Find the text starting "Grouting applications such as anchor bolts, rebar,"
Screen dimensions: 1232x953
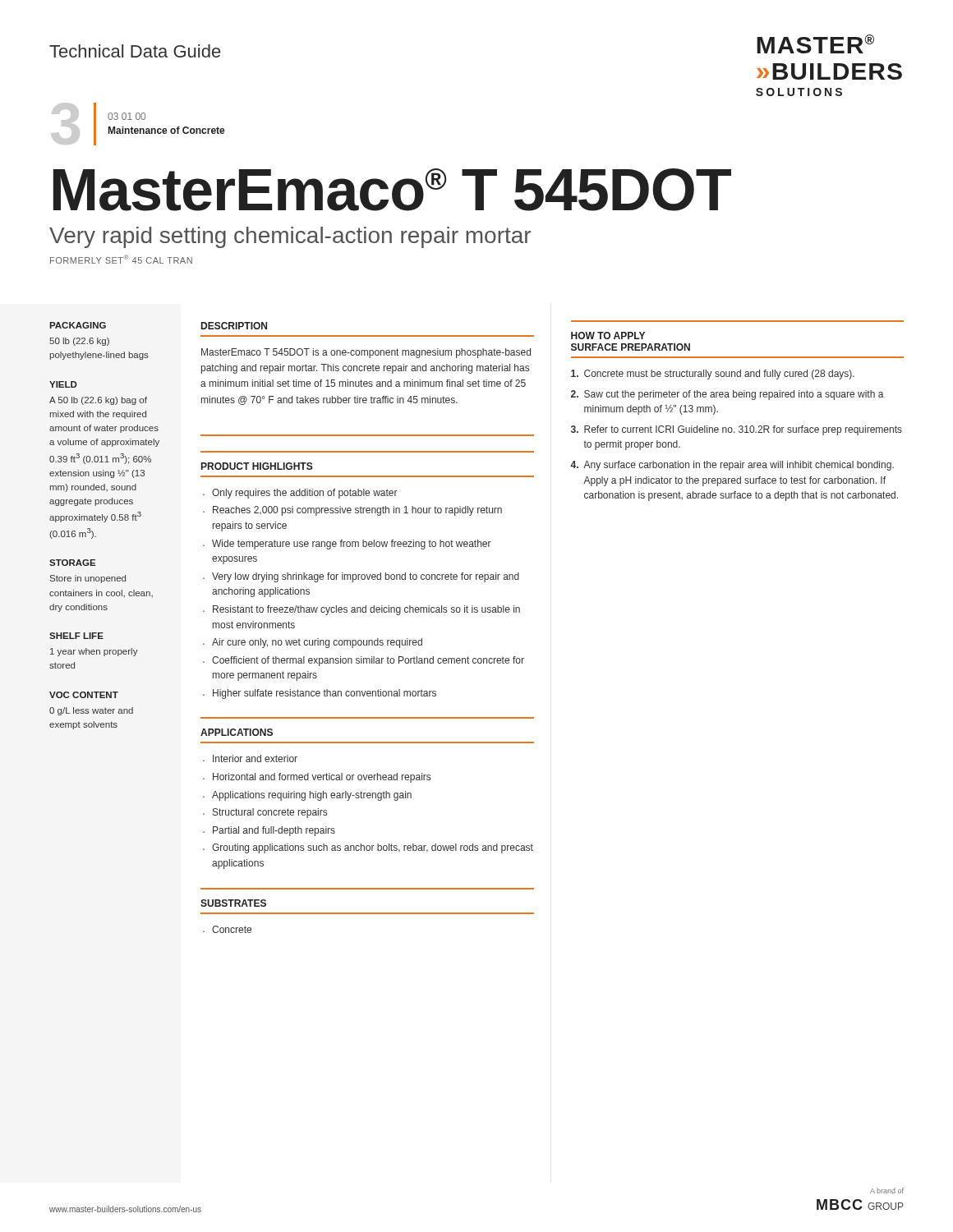point(373,856)
